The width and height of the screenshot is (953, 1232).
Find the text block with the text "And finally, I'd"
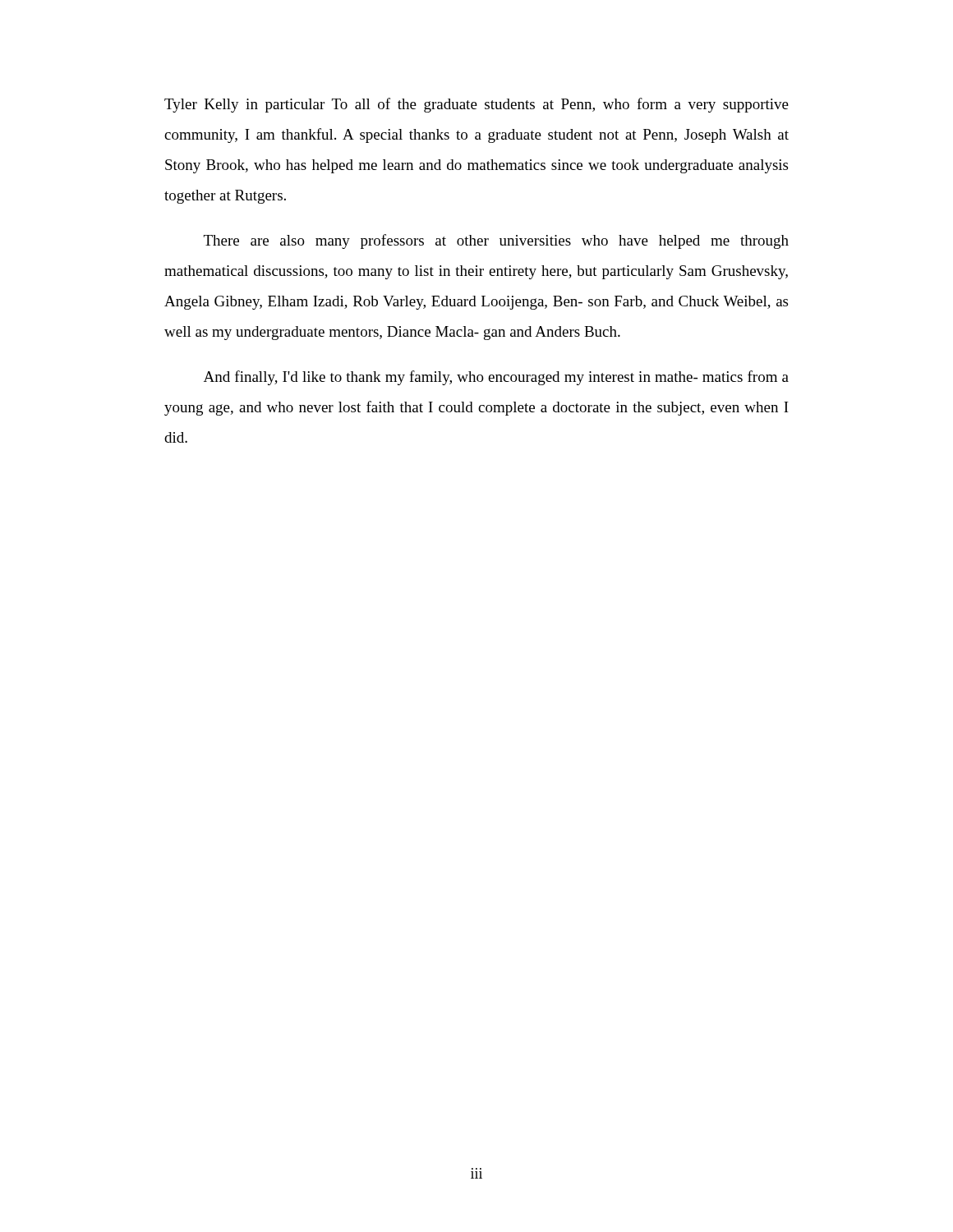(x=476, y=407)
